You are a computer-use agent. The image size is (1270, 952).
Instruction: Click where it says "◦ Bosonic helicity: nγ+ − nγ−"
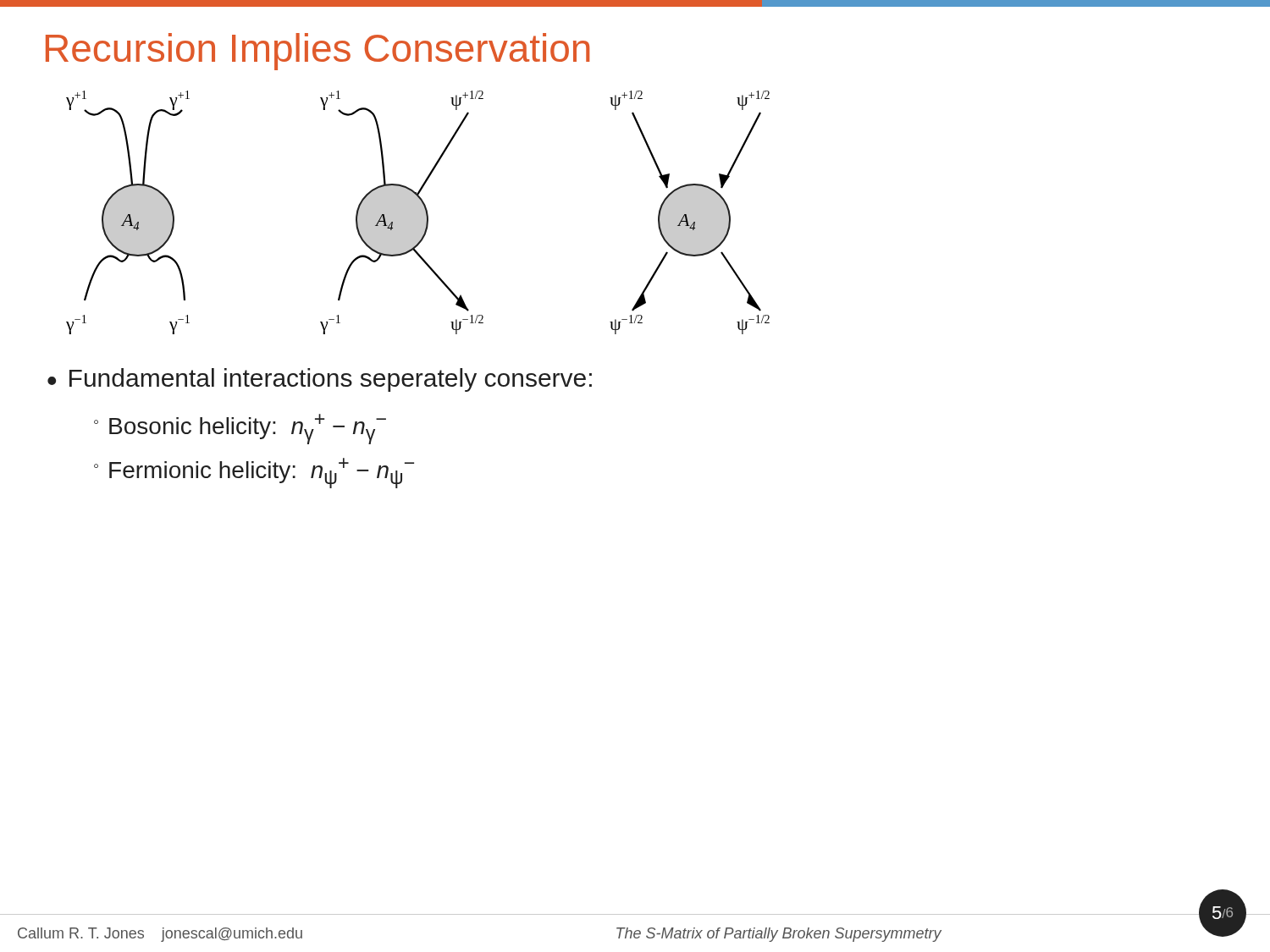[x=240, y=426]
